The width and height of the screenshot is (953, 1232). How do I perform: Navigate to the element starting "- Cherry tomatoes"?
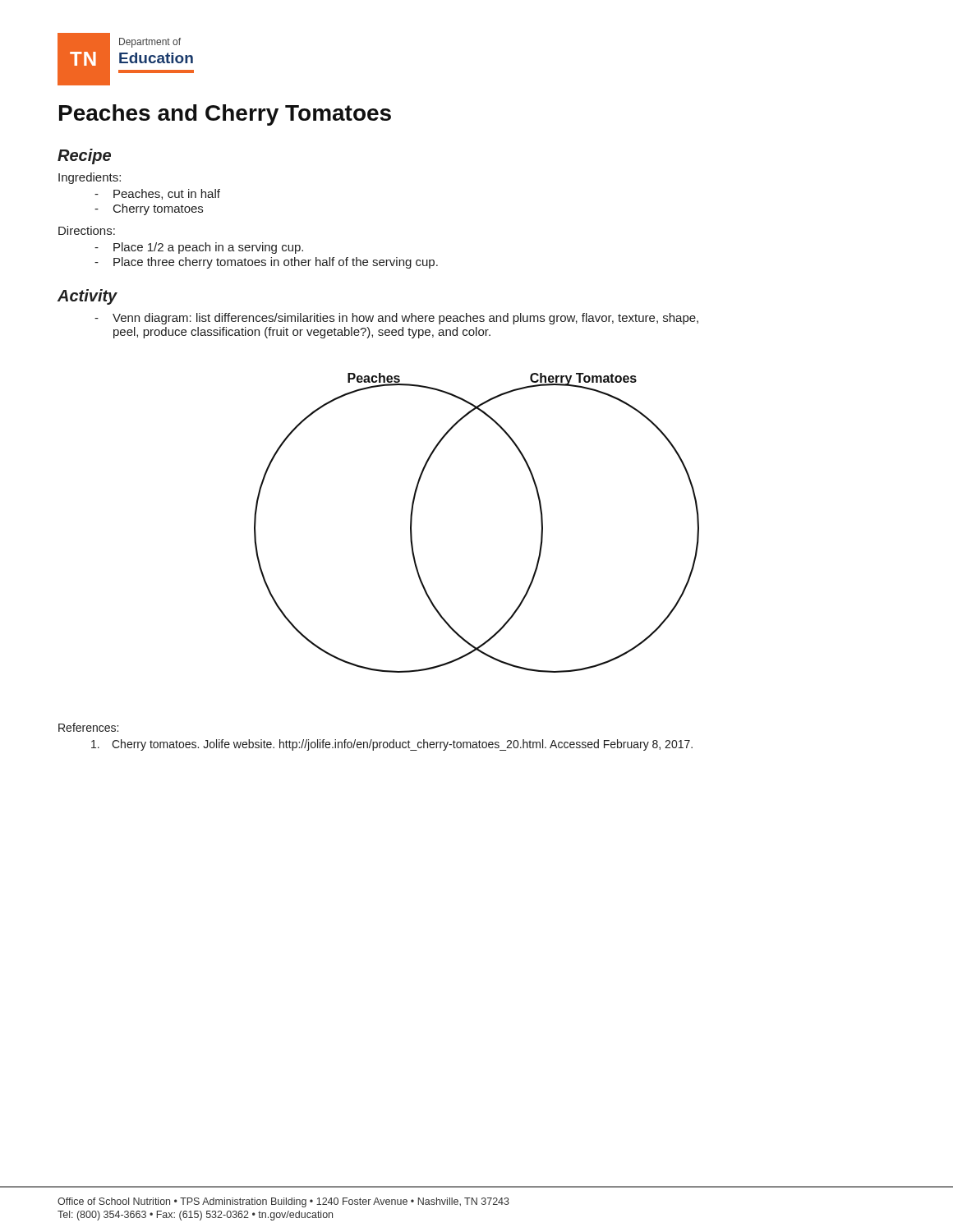point(149,208)
